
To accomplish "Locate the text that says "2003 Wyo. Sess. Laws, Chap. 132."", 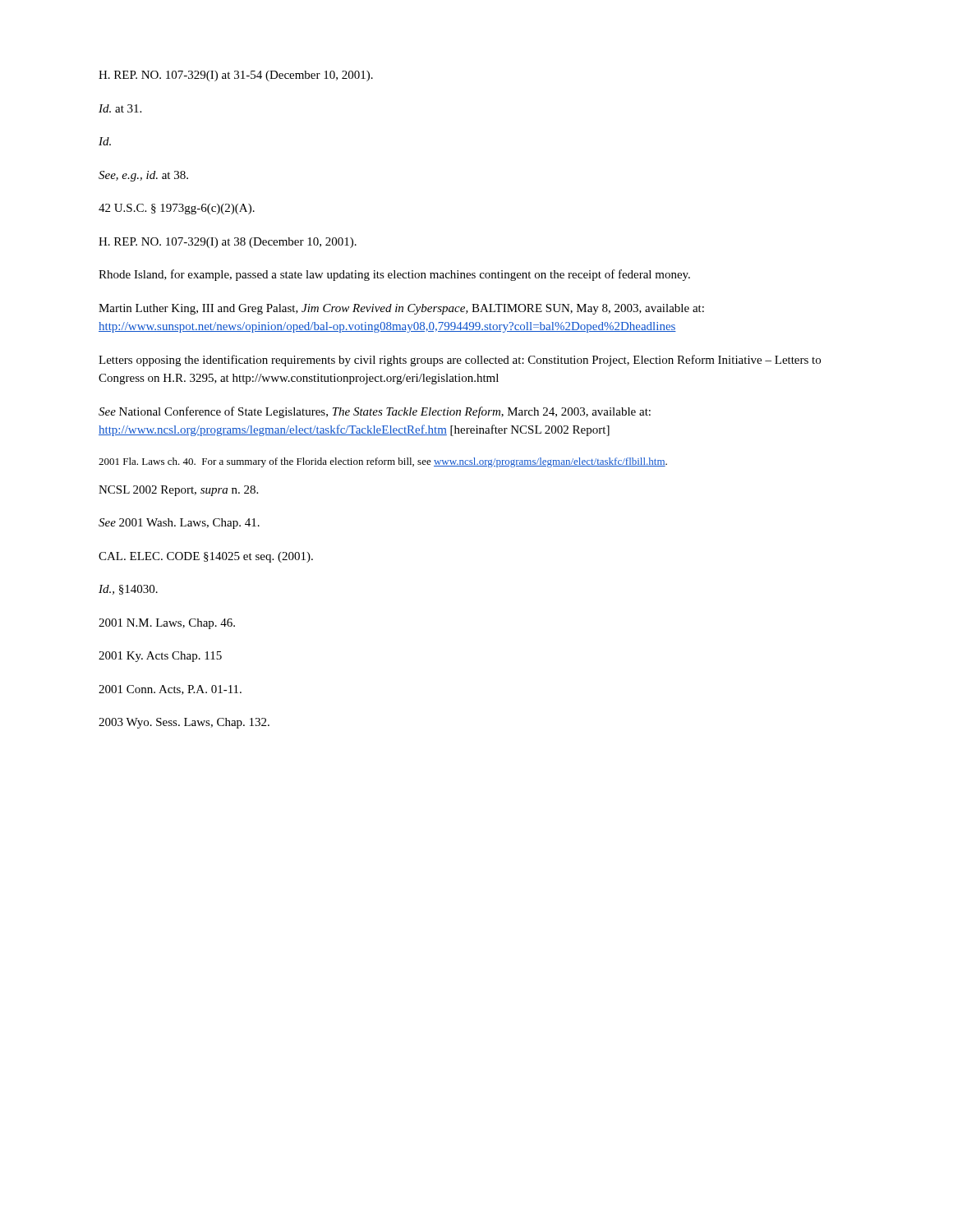I will point(184,722).
